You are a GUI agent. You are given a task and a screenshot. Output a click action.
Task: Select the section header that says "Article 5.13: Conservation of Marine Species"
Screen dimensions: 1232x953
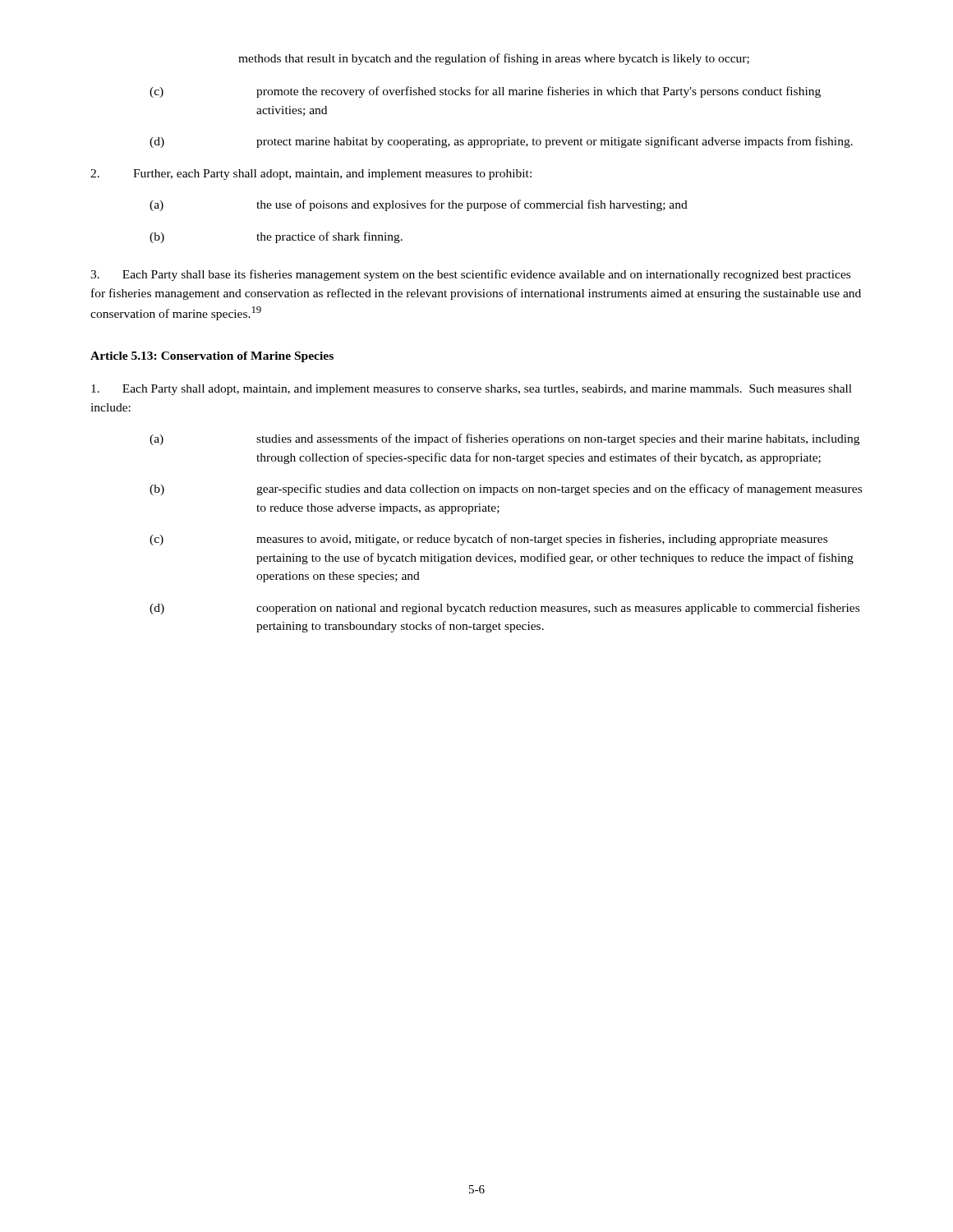(212, 355)
